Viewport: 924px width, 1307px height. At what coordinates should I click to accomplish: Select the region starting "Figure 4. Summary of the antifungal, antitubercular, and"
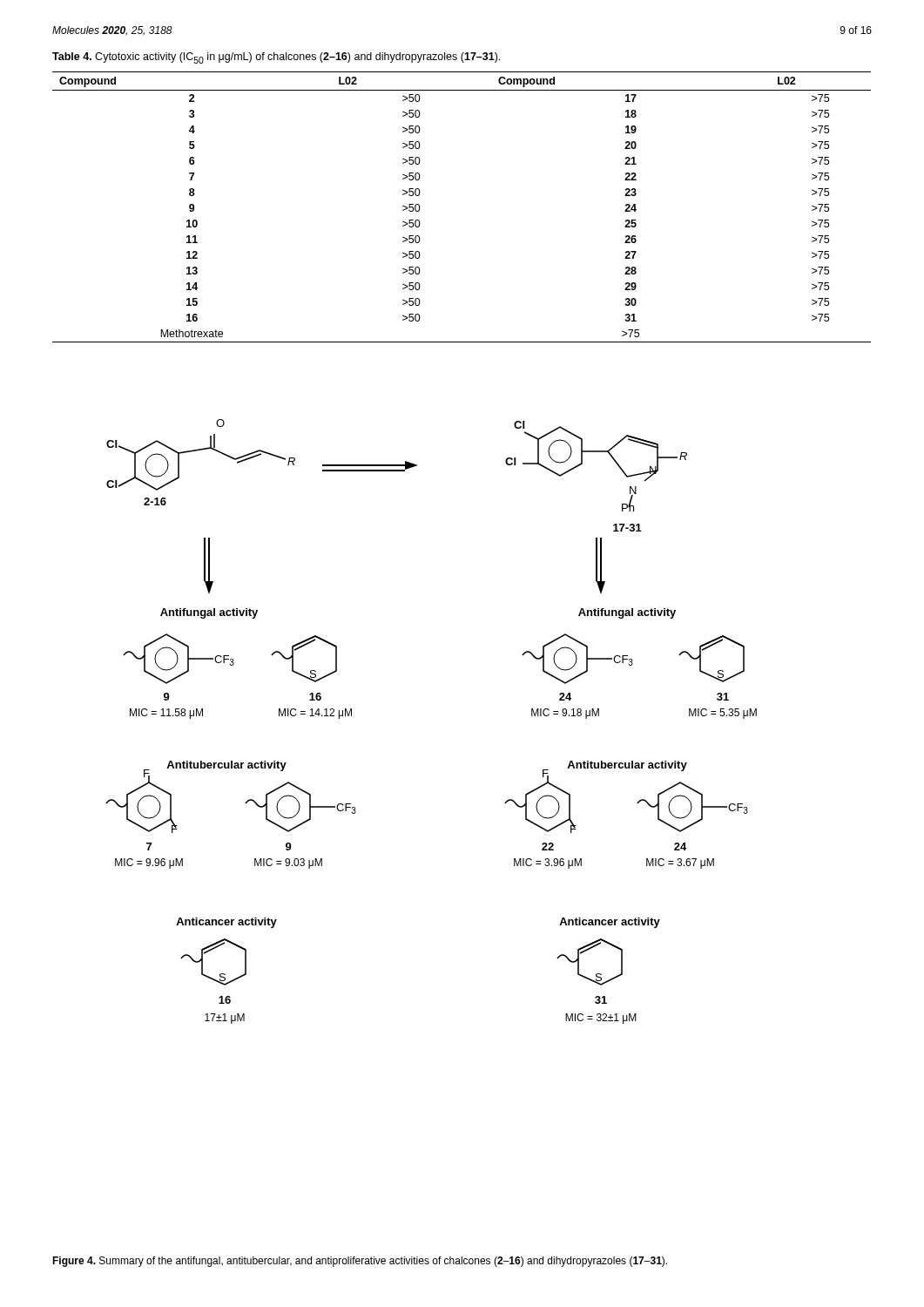[x=360, y=1261]
